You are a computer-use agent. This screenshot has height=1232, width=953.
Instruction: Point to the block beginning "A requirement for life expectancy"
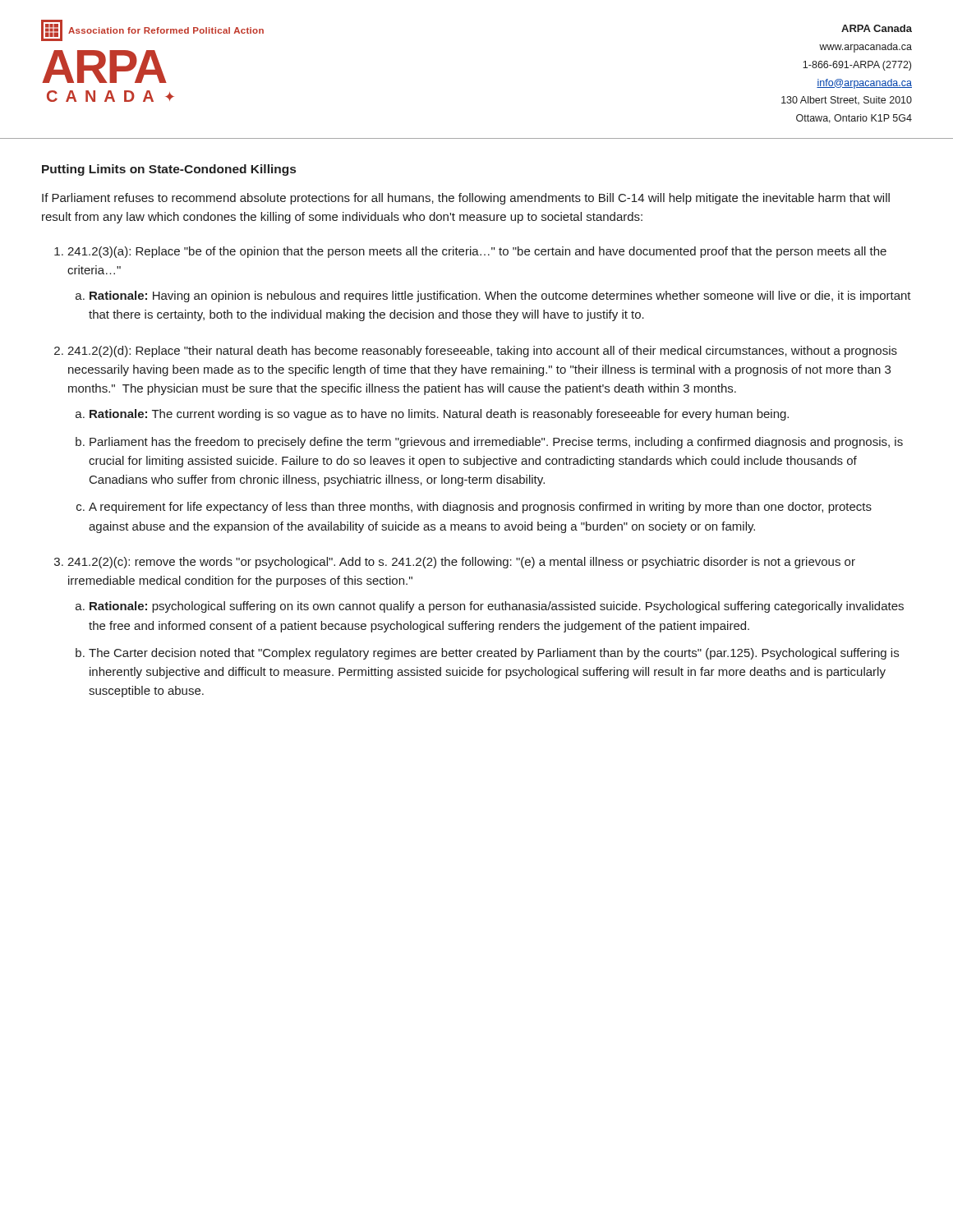(480, 516)
